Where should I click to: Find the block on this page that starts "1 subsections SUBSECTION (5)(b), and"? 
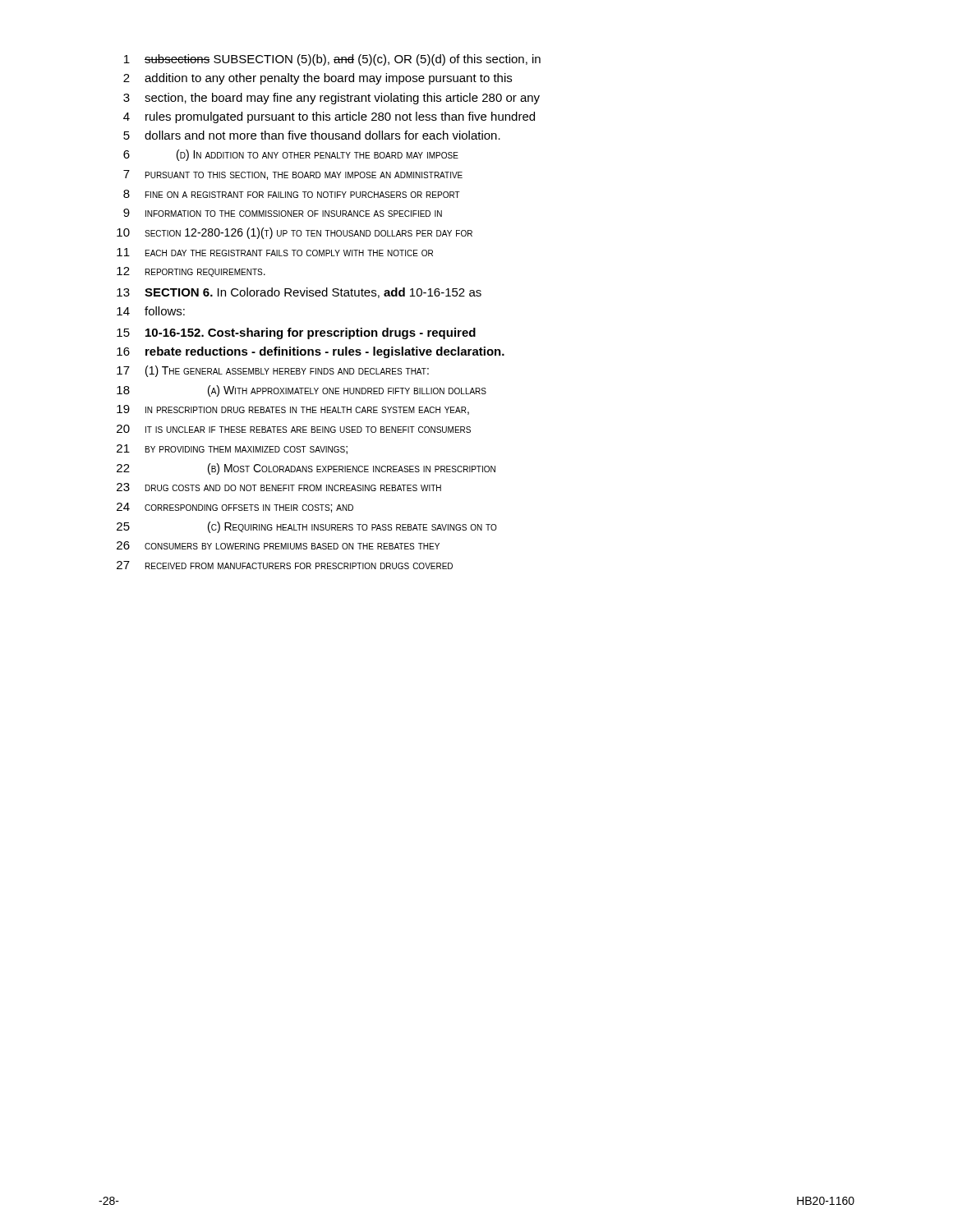pyautogui.click(x=476, y=59)
